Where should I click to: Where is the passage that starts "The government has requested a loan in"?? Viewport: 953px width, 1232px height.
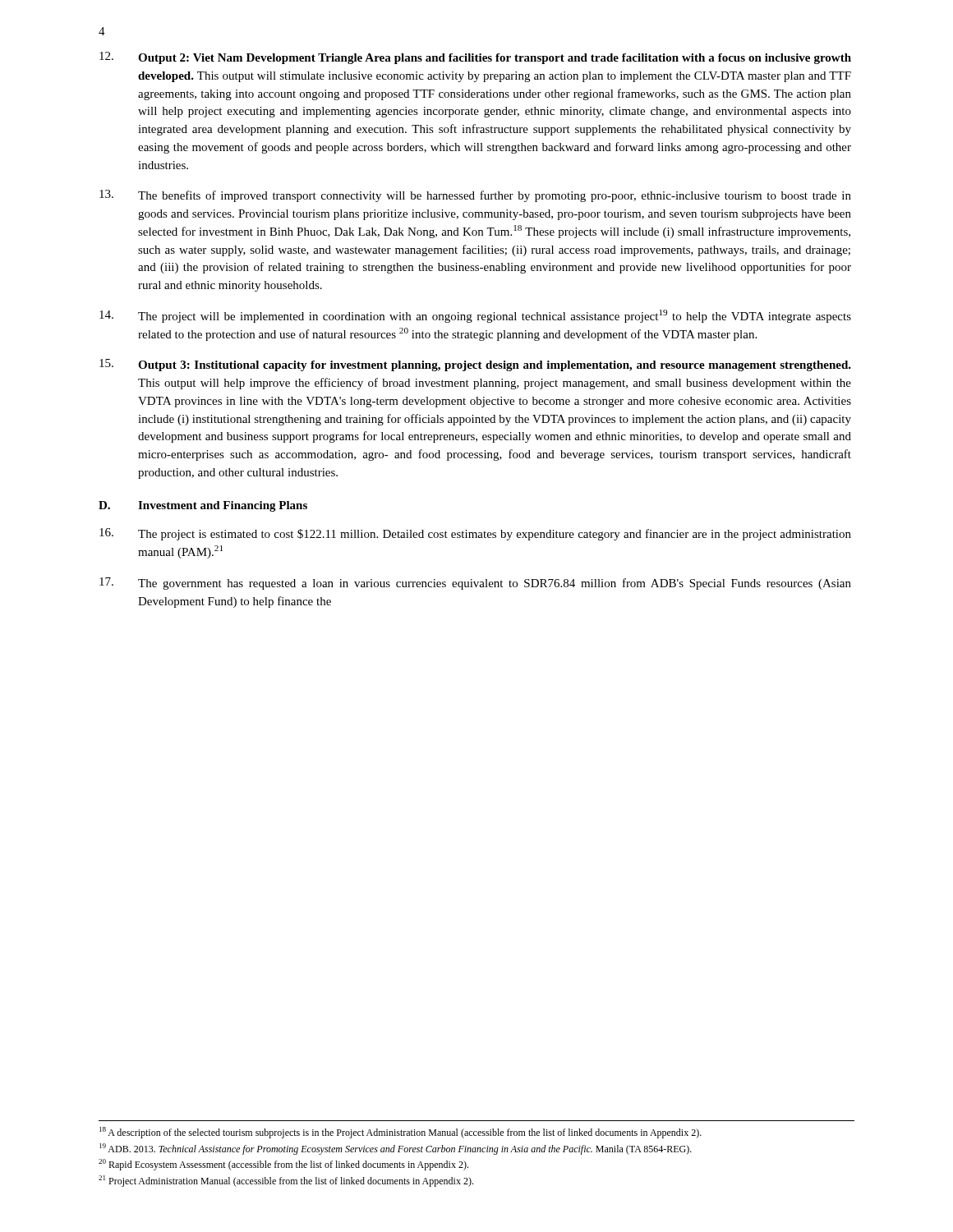475,593
